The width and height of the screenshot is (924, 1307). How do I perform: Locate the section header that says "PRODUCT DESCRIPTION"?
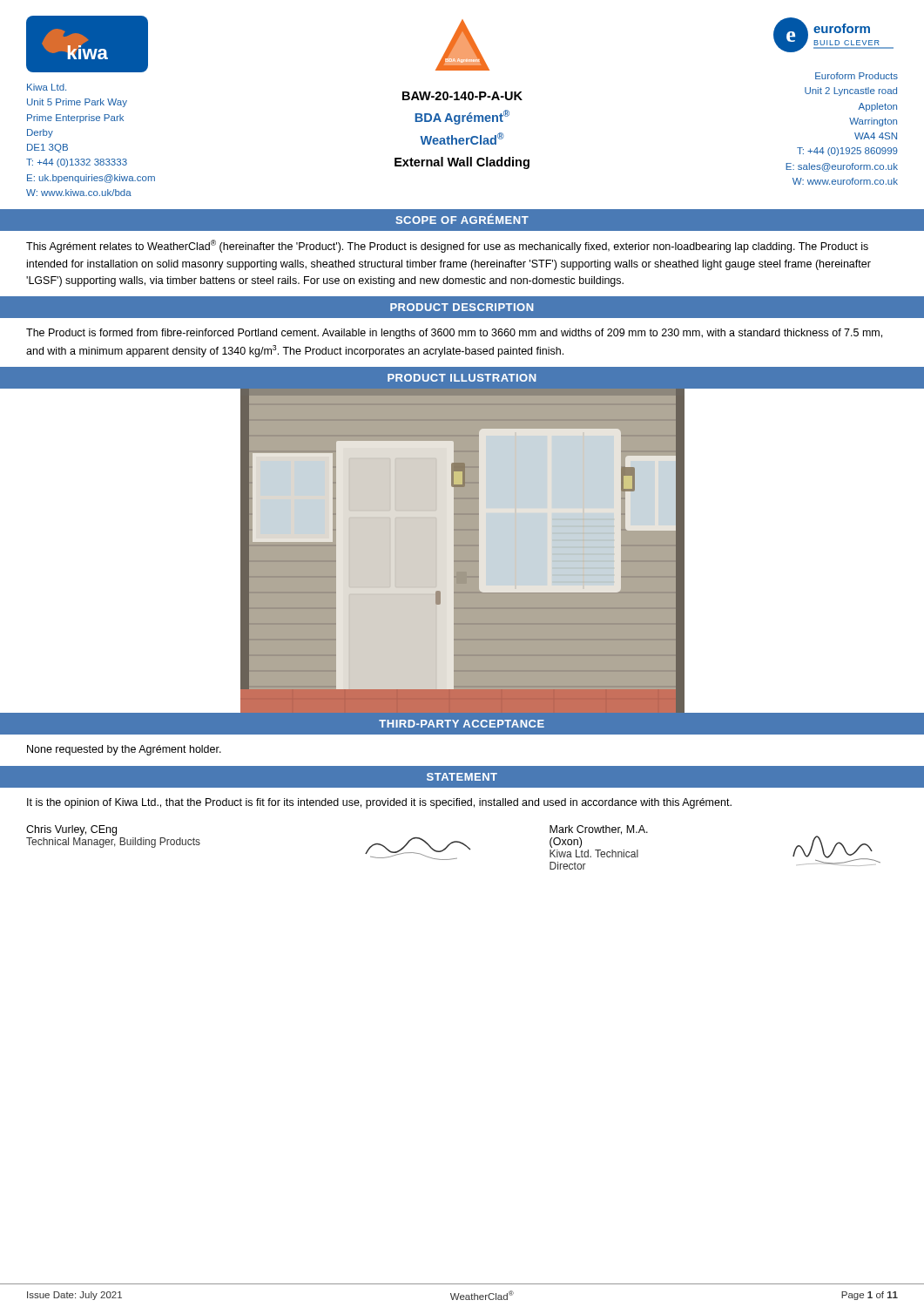click(462, 307)
